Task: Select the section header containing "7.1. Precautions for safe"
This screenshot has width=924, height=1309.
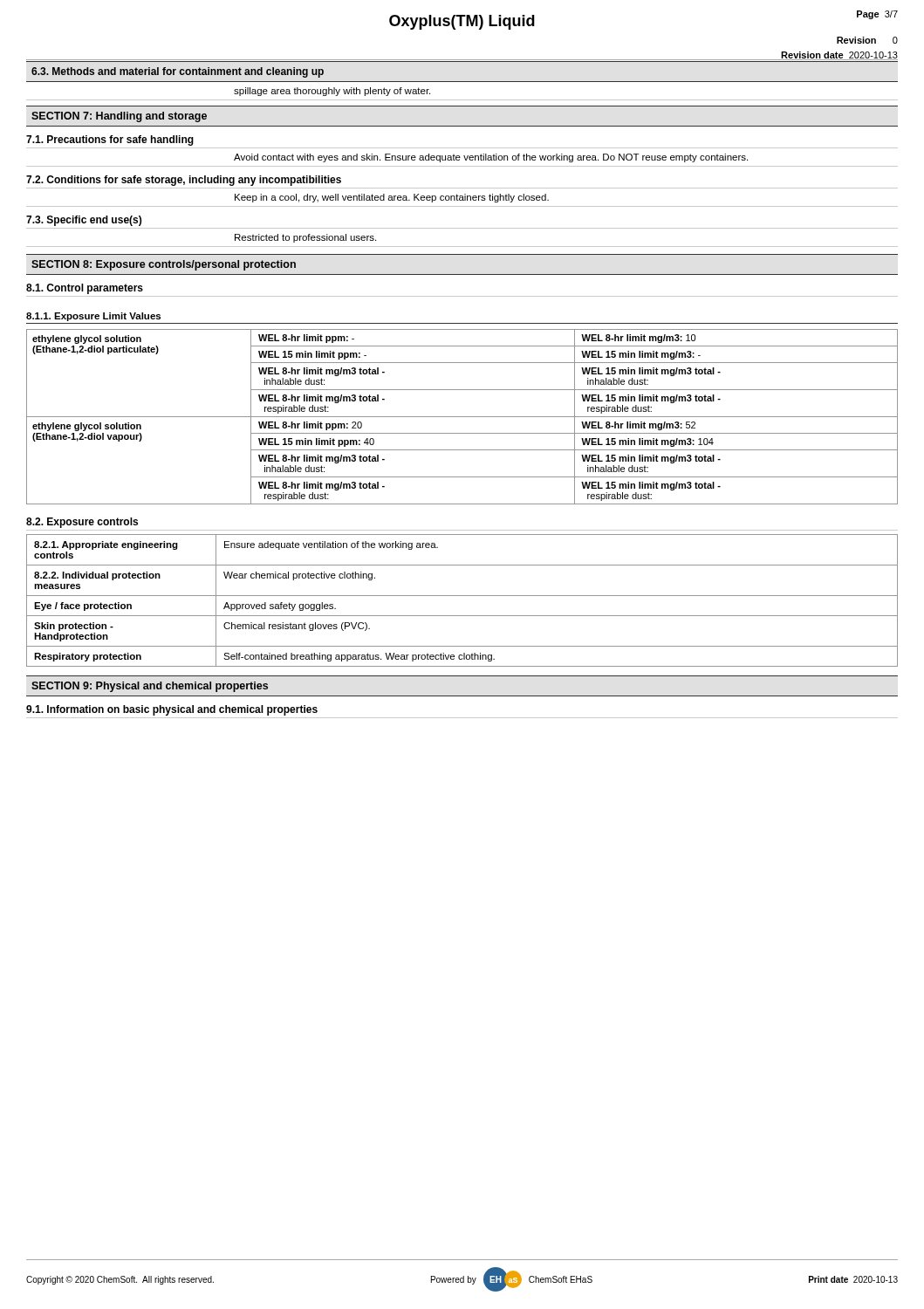Action: [x=110, y=140]
